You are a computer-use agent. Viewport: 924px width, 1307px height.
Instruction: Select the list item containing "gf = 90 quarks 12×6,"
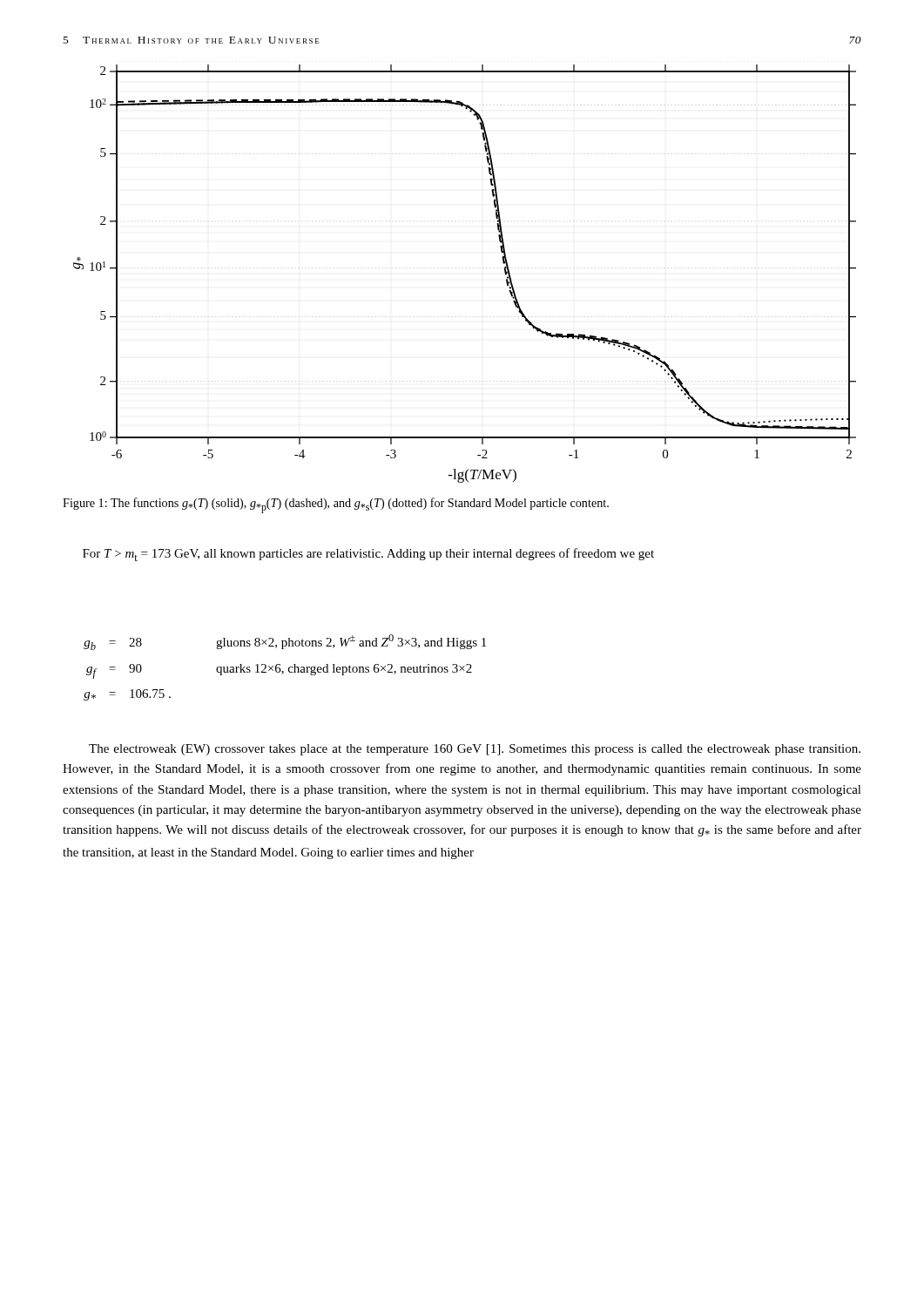coord(462,670)
